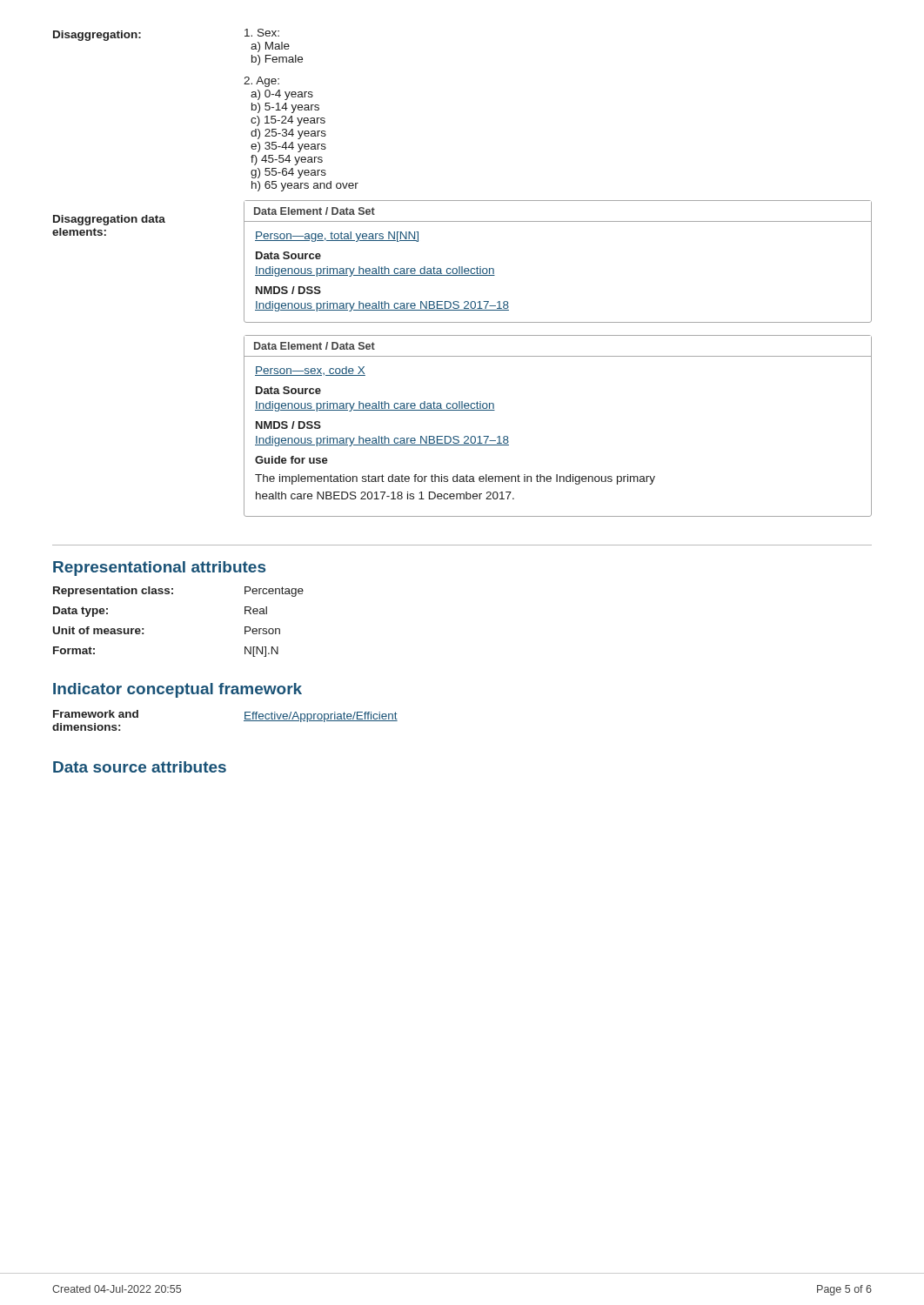The height and width of the screenshot is (1305, 924).
Task: Select the text block starting "Data type: Real"
Action: pos(87,611)
